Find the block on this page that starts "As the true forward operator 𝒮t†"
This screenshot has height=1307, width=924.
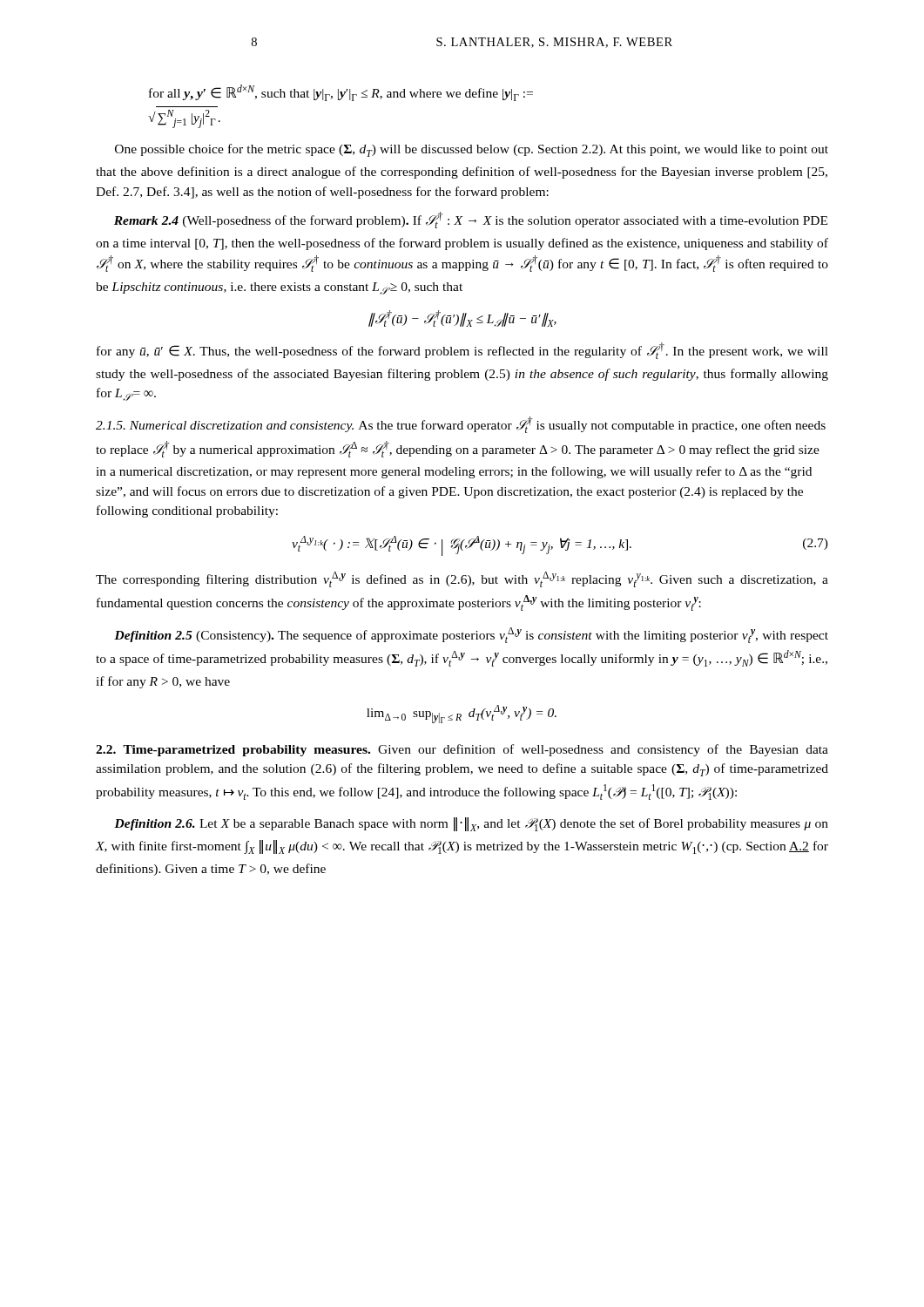tap(461, 468)
